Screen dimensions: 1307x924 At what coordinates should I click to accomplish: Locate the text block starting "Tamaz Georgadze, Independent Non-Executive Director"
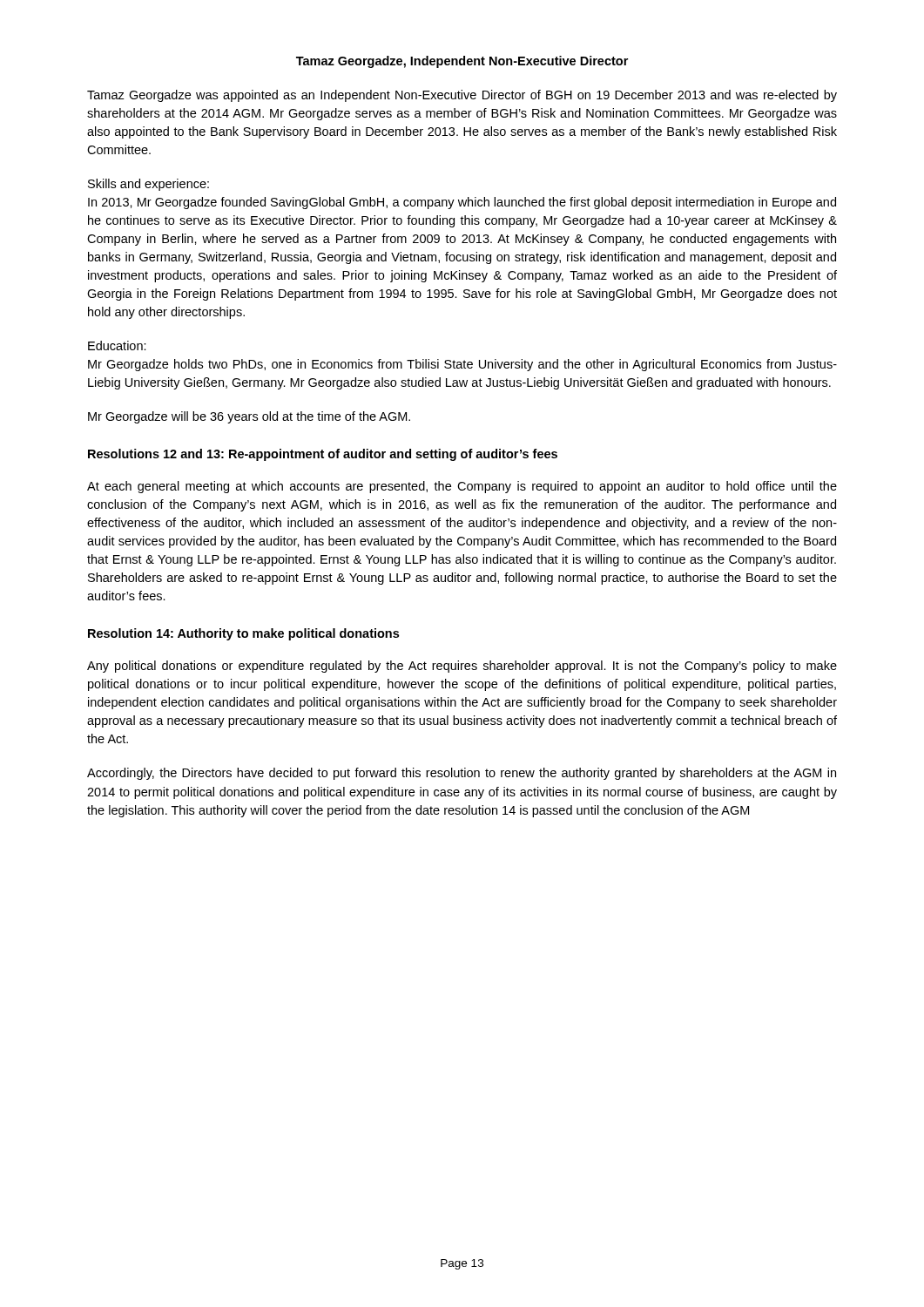(462, 61)
